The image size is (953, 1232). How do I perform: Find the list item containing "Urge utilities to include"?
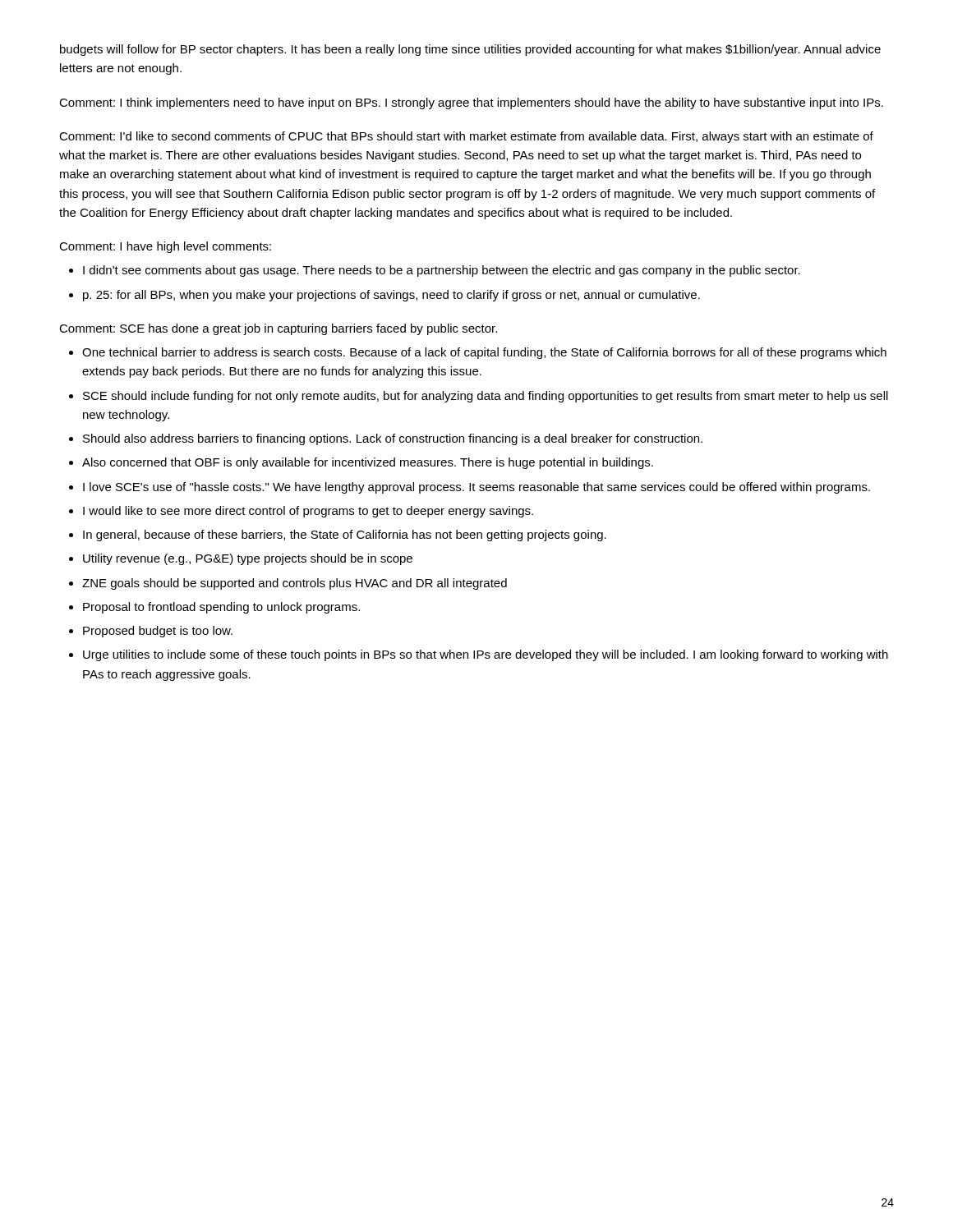pos(485,664)
